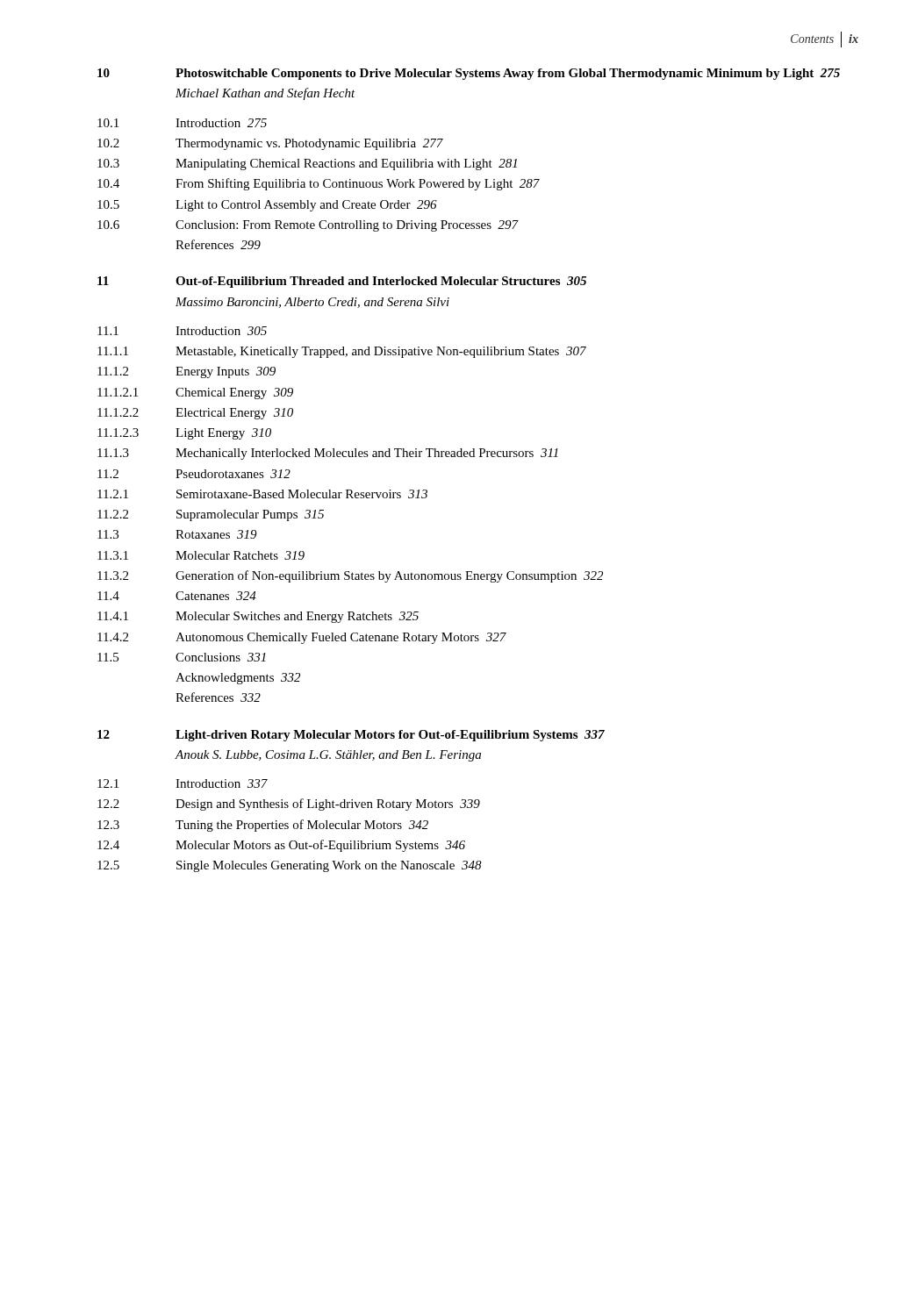Navigate to the passage starting "11.3 Rotaxanes 319"
918x1316 pixels.
[177, 534]
